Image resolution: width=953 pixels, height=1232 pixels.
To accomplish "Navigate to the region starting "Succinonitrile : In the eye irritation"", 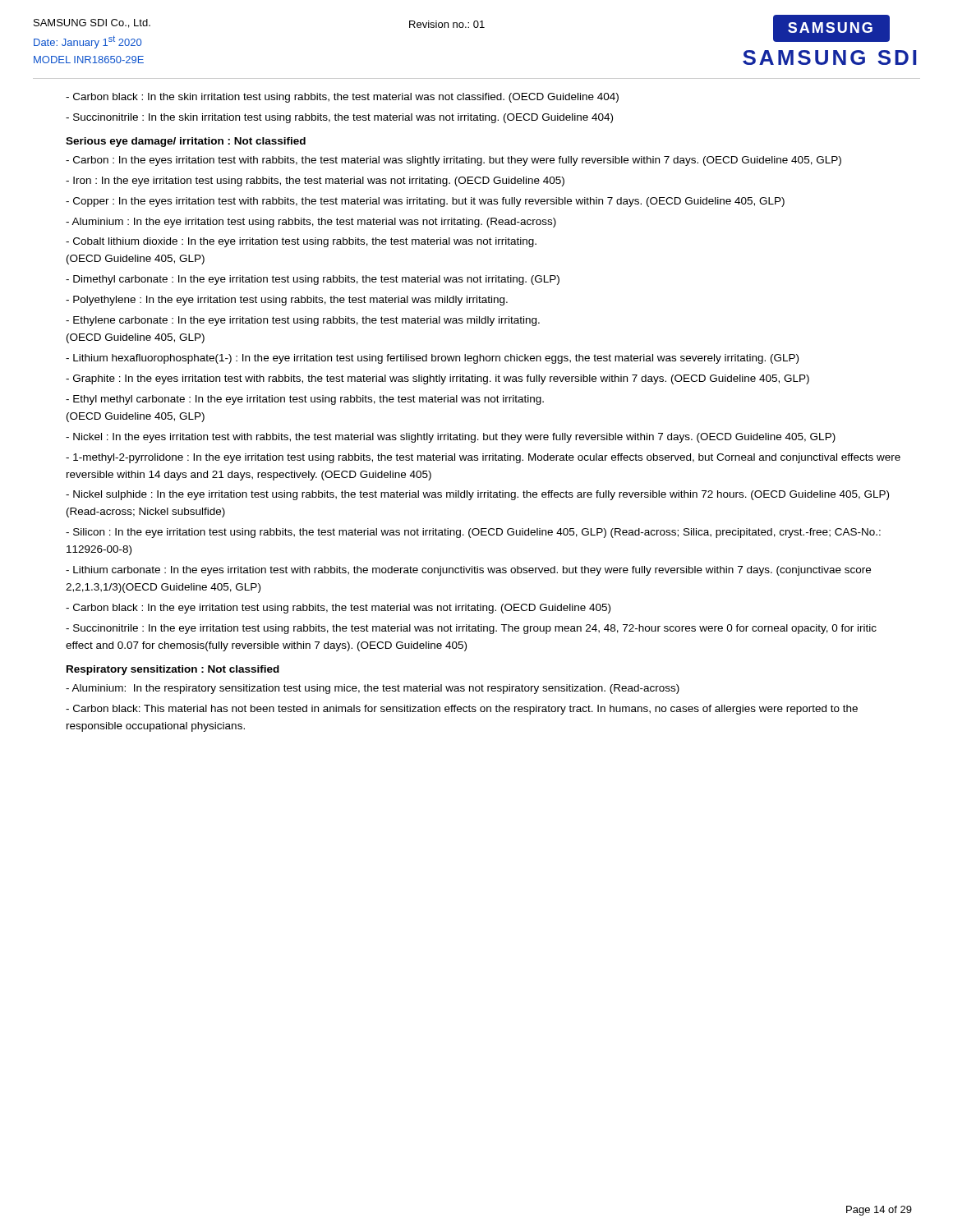I will click(471, 636).
